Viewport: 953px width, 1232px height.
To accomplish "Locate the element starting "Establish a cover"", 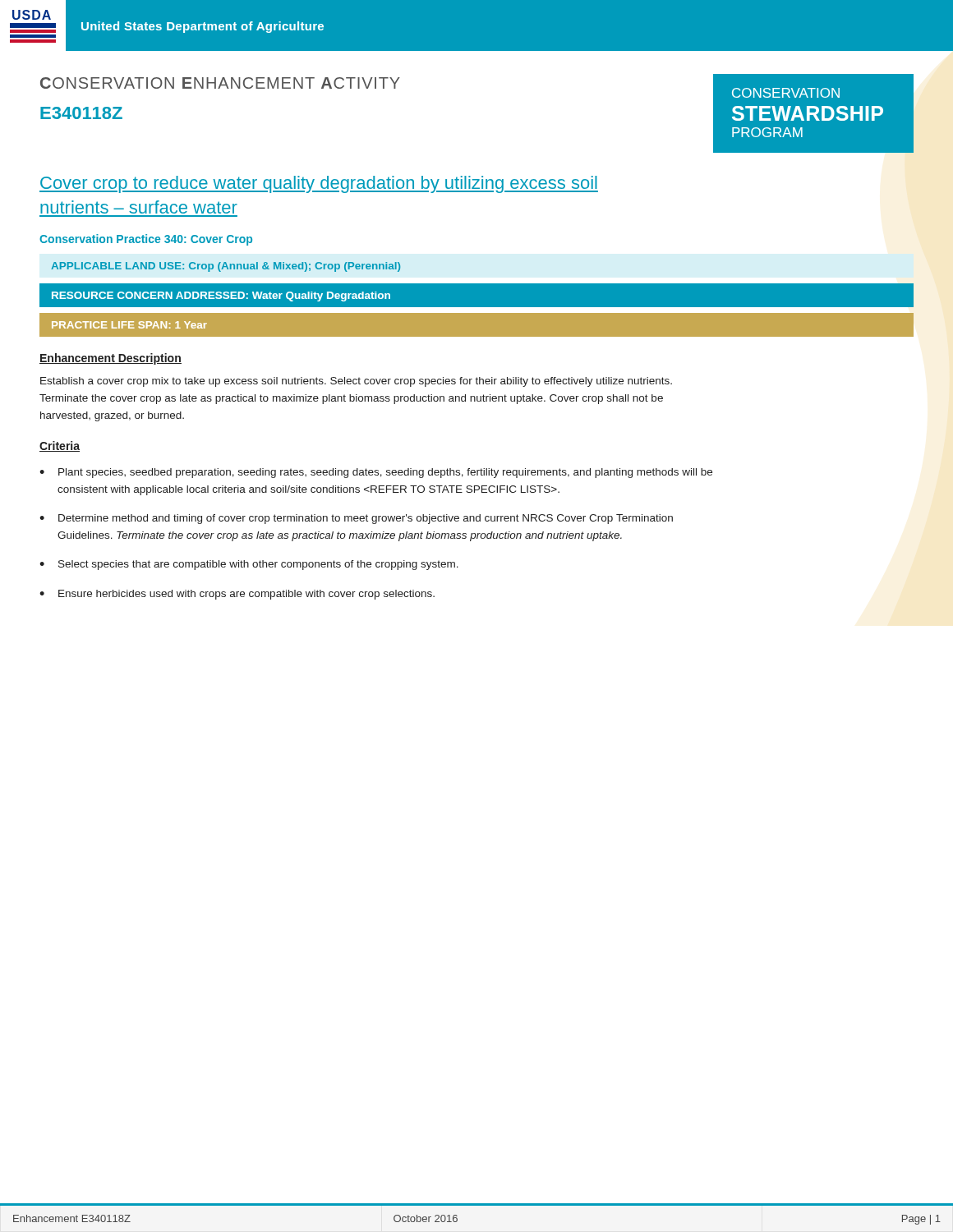I will [356, 398].
